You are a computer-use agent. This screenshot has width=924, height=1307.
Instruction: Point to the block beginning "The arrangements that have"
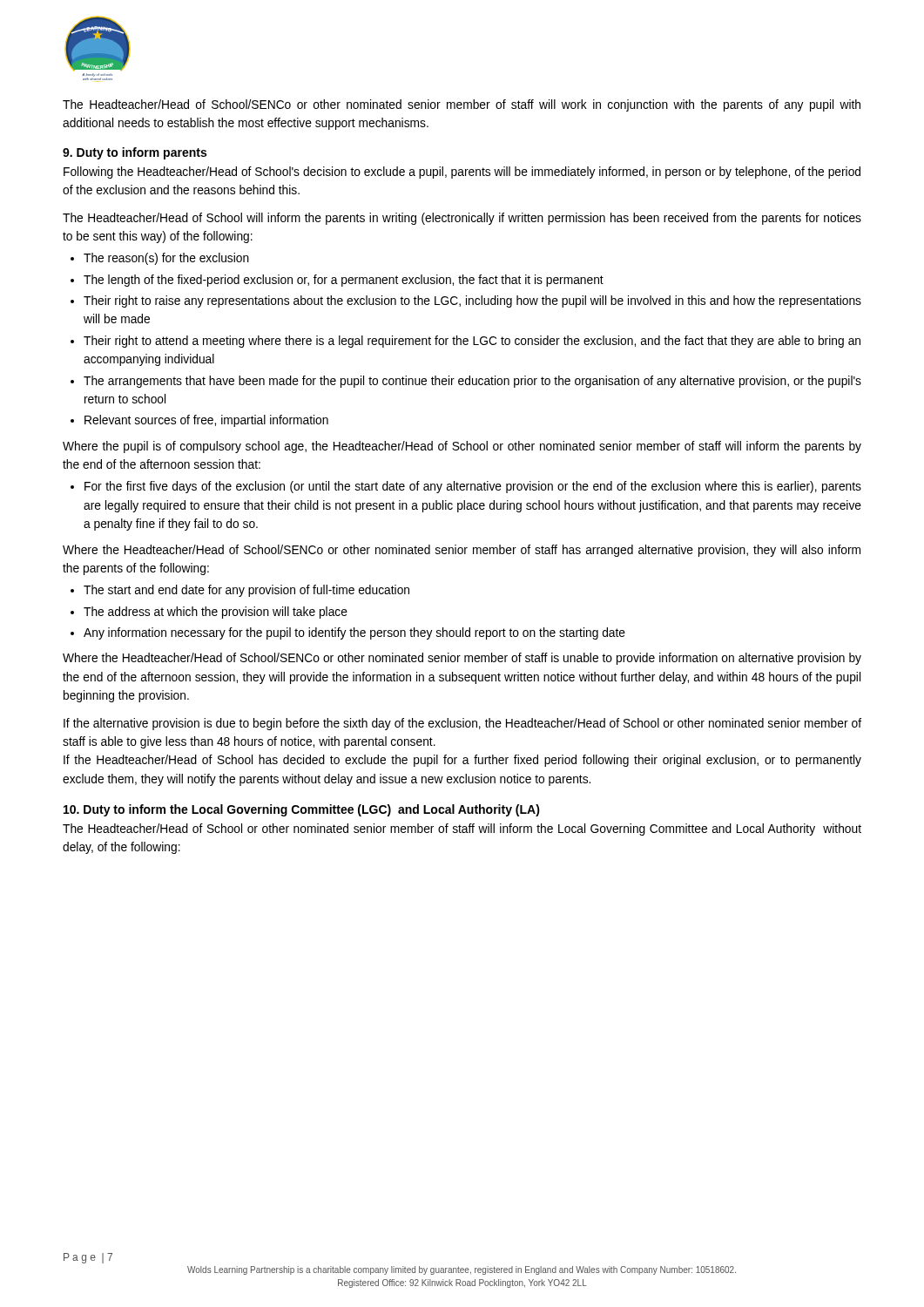coord(472,390)
